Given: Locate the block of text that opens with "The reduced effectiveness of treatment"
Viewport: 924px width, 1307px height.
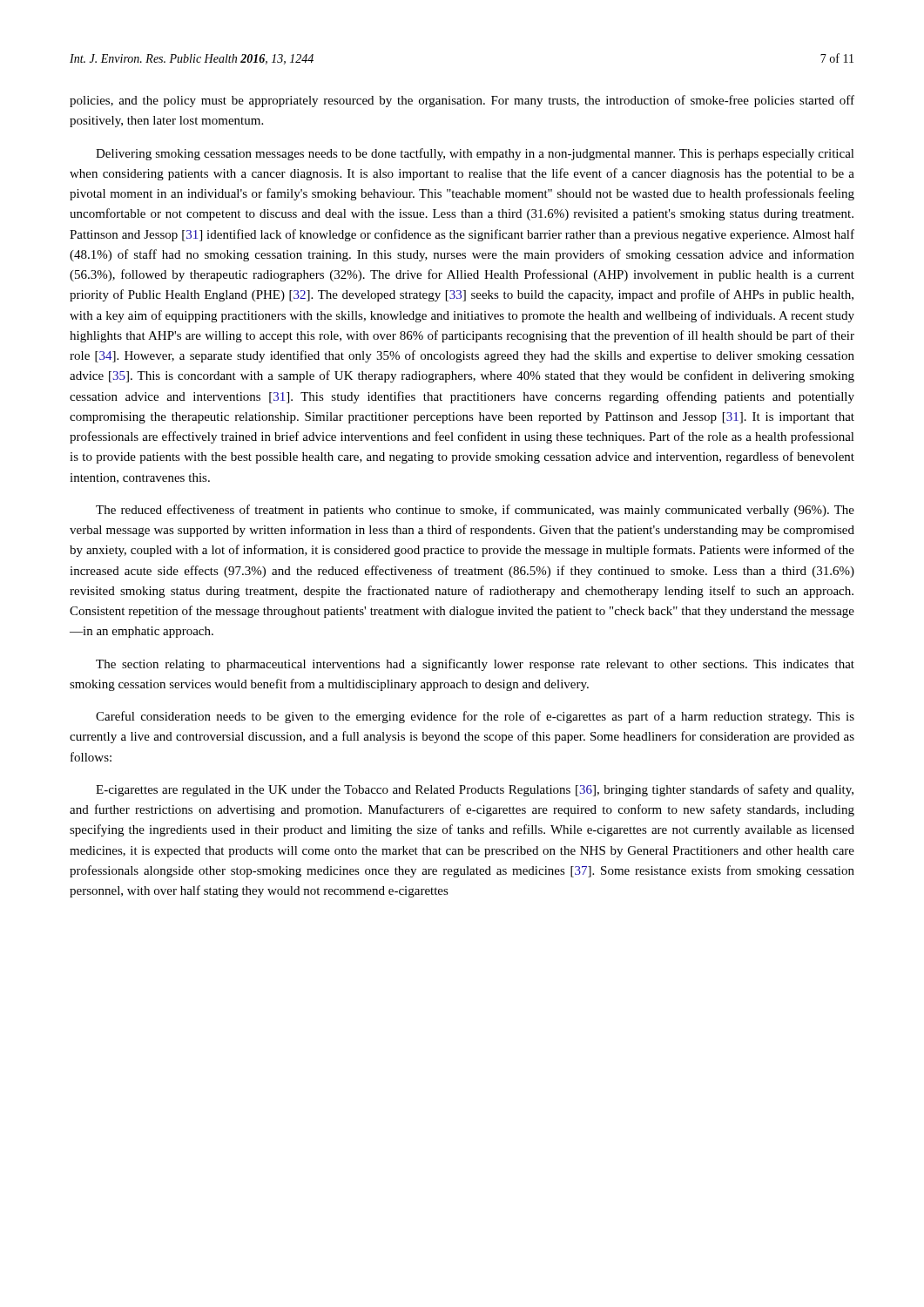Looking at the screenshot, I should tap(462, 571).
